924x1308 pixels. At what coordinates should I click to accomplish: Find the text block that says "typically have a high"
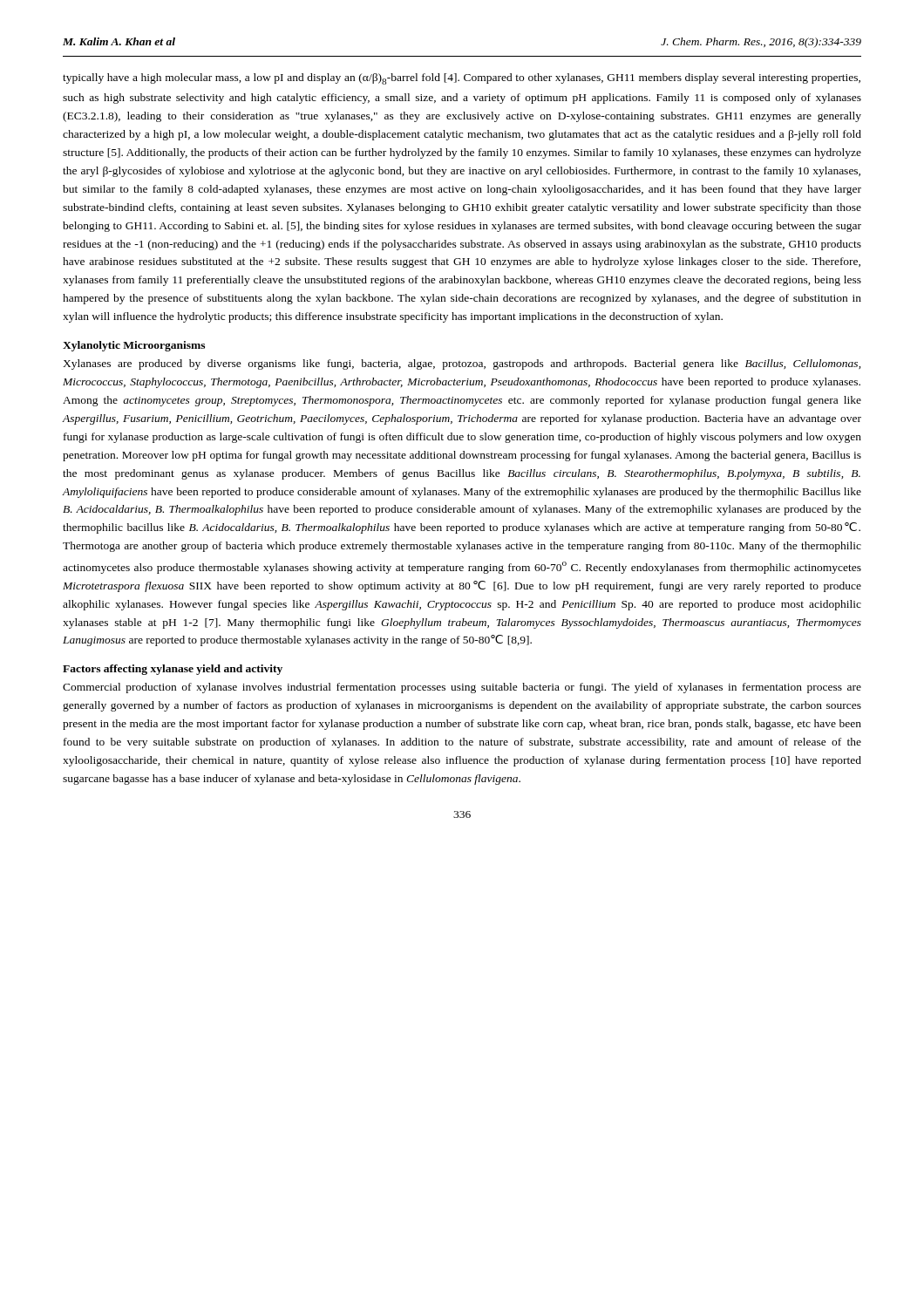point(462,197)
